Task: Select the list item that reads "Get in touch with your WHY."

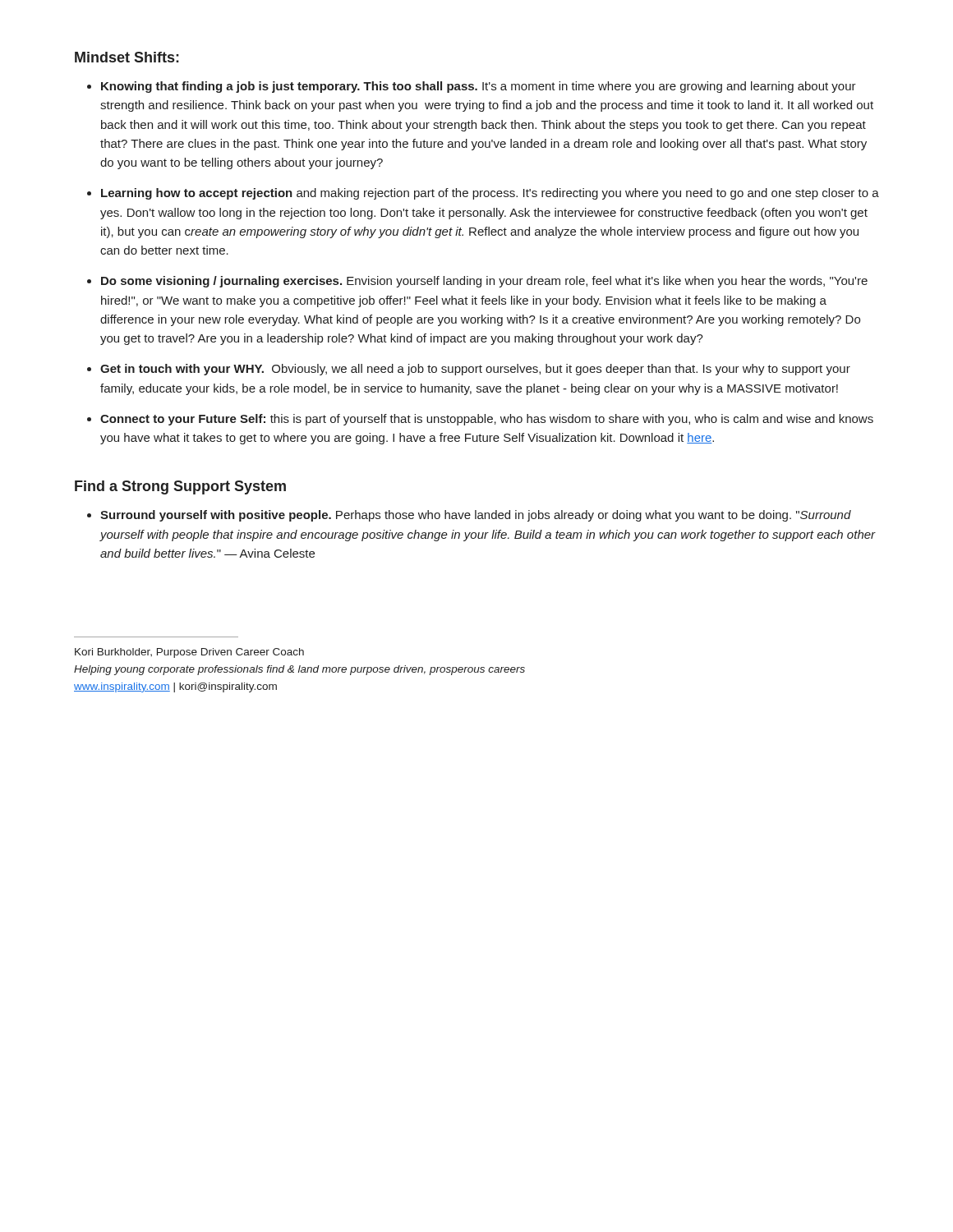Action: [475, 378]
